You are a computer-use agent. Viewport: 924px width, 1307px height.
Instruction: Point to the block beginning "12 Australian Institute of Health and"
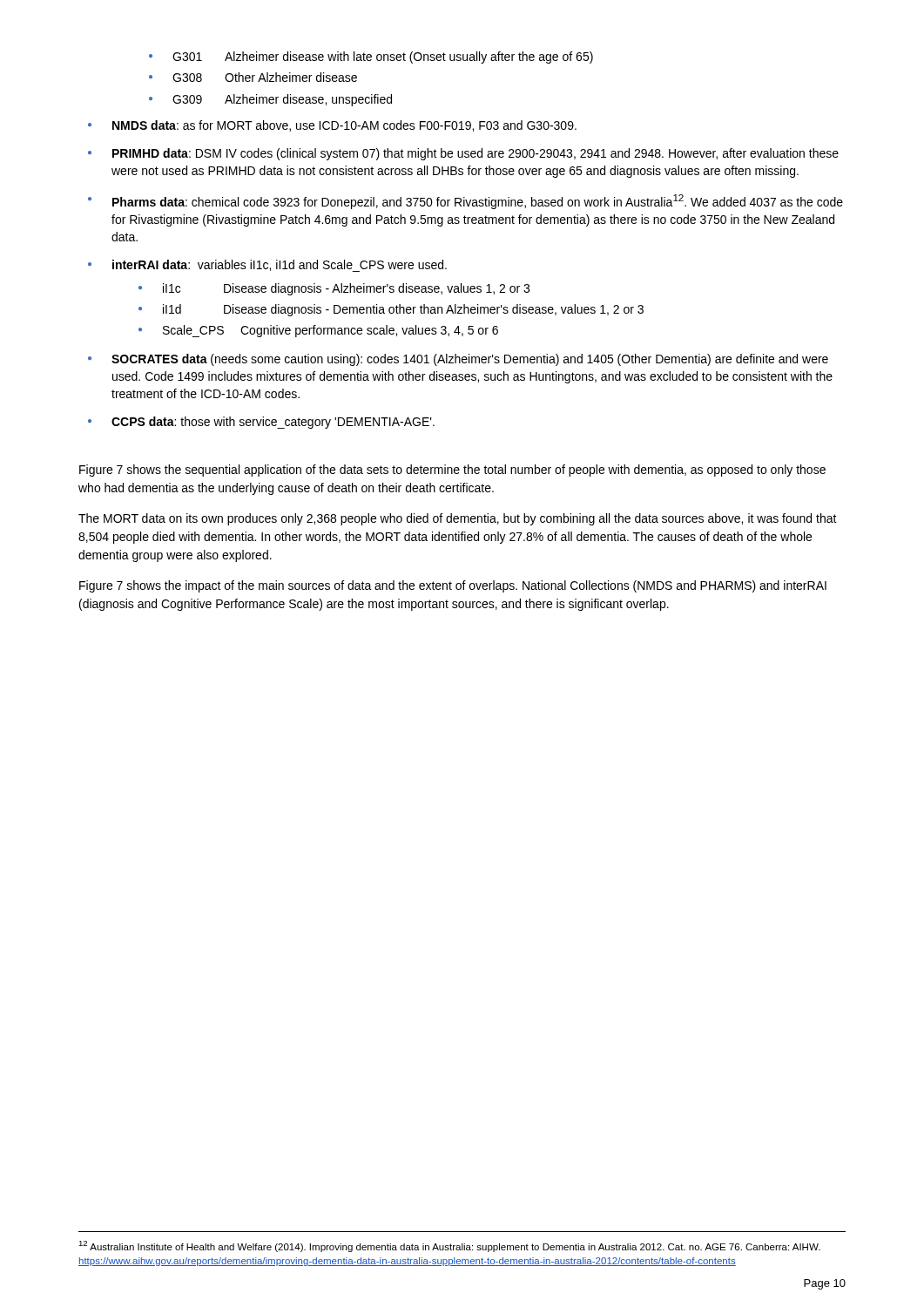[450, 1252]
